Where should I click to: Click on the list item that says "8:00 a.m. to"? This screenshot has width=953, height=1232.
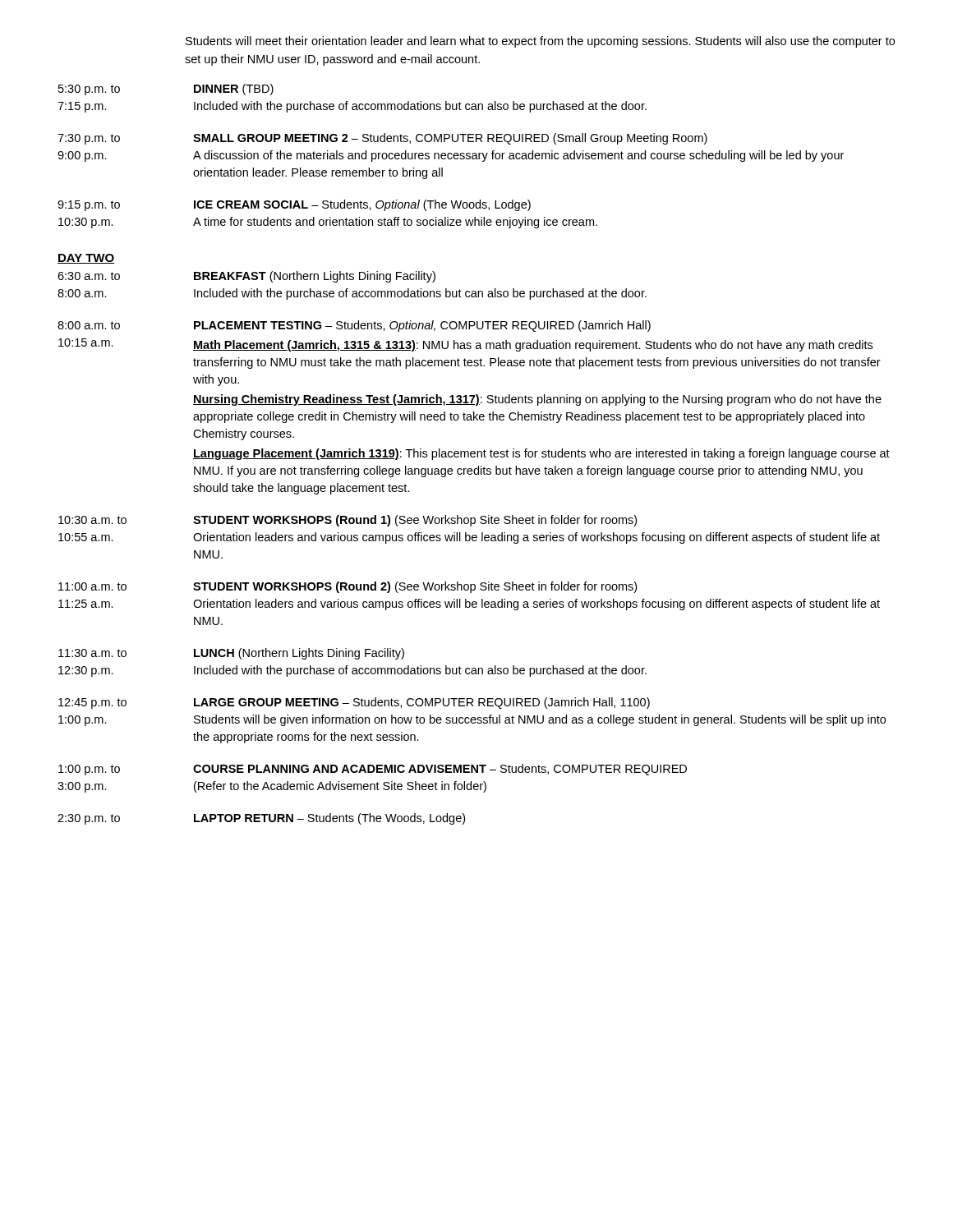pyautogui.click(x=476, y=407)
